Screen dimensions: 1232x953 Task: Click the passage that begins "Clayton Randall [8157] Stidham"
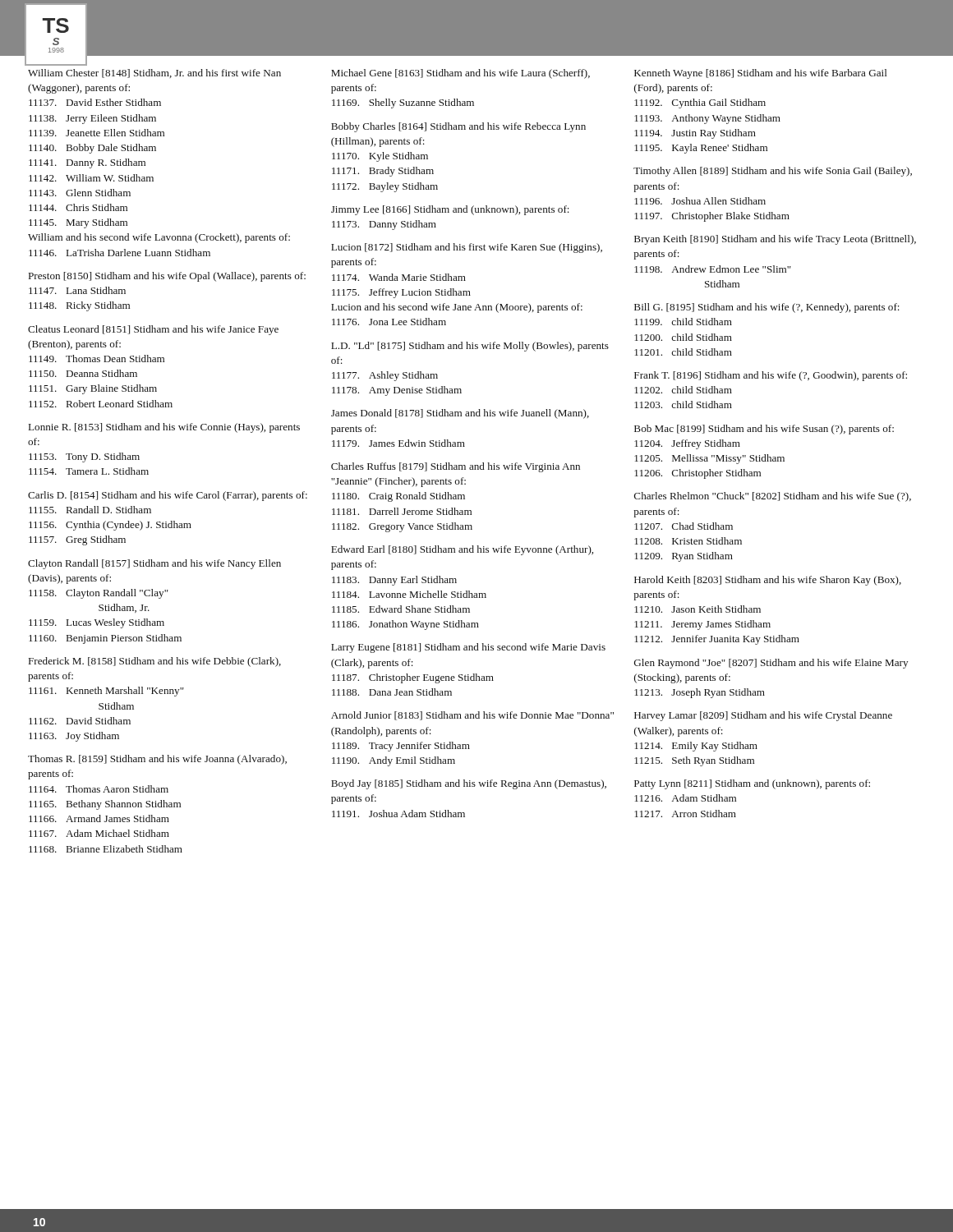(x=171, y=601)
